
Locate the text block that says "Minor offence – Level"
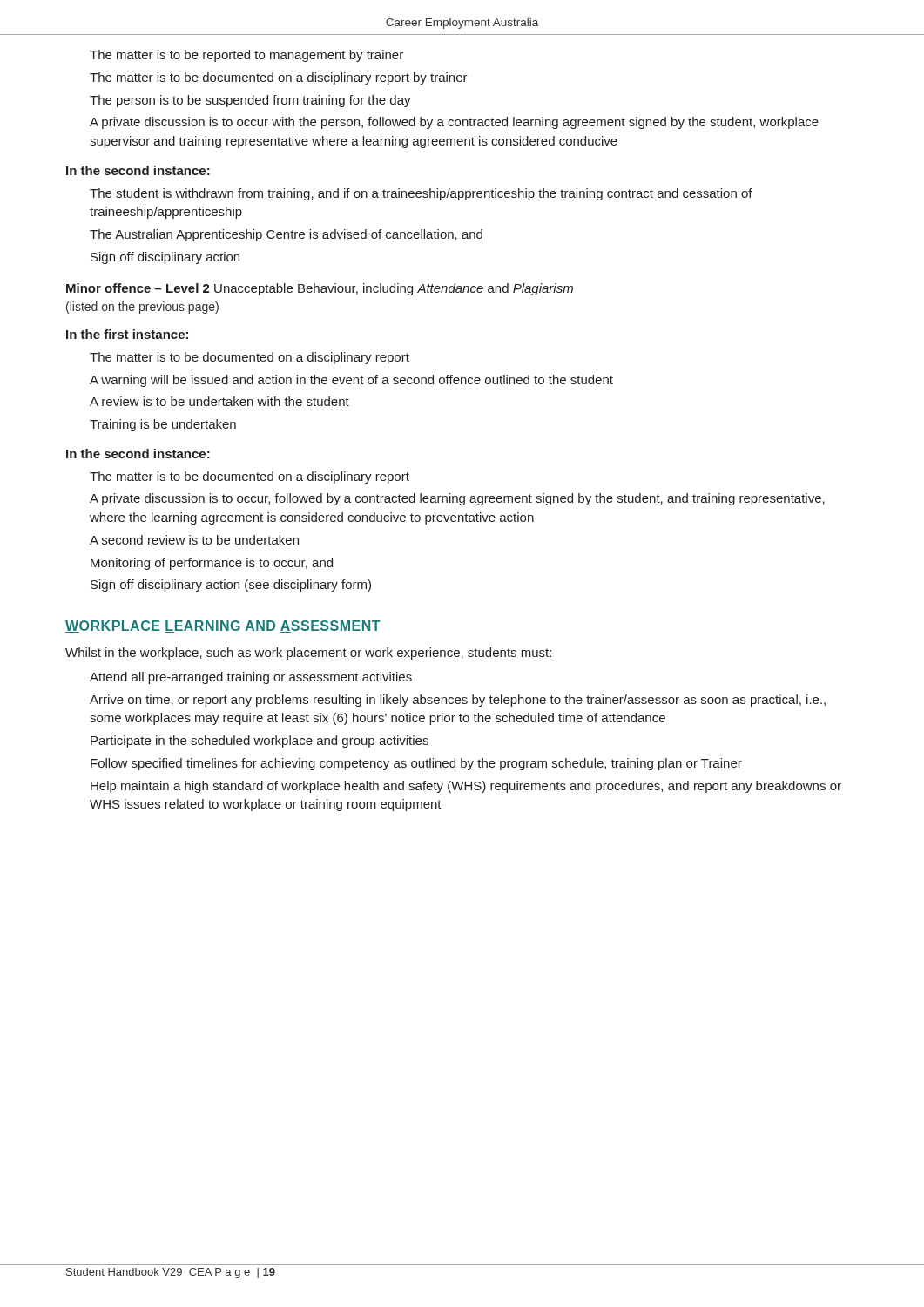pyautogui.click(x=319, y=297)
